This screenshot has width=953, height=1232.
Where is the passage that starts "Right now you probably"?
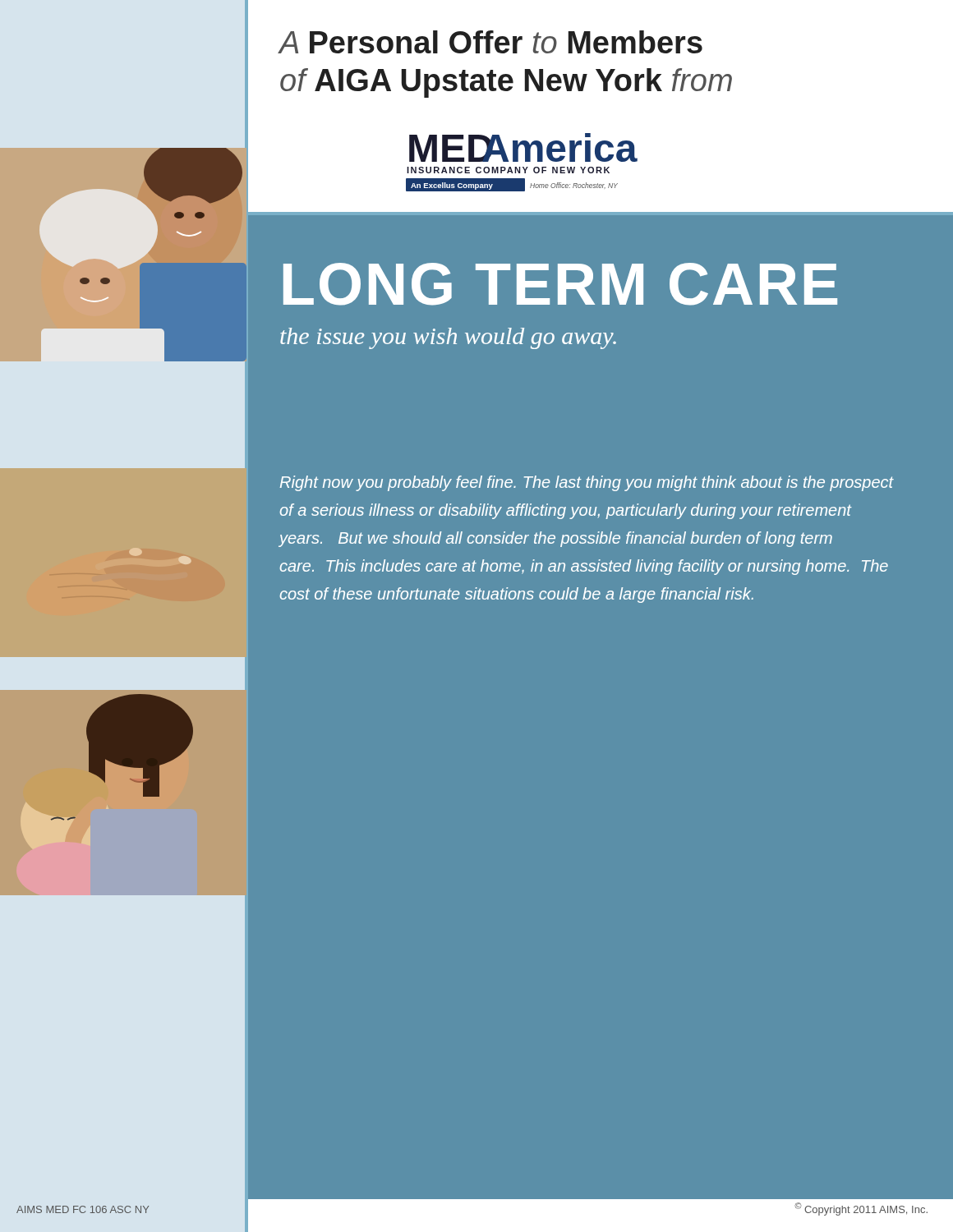586,538
